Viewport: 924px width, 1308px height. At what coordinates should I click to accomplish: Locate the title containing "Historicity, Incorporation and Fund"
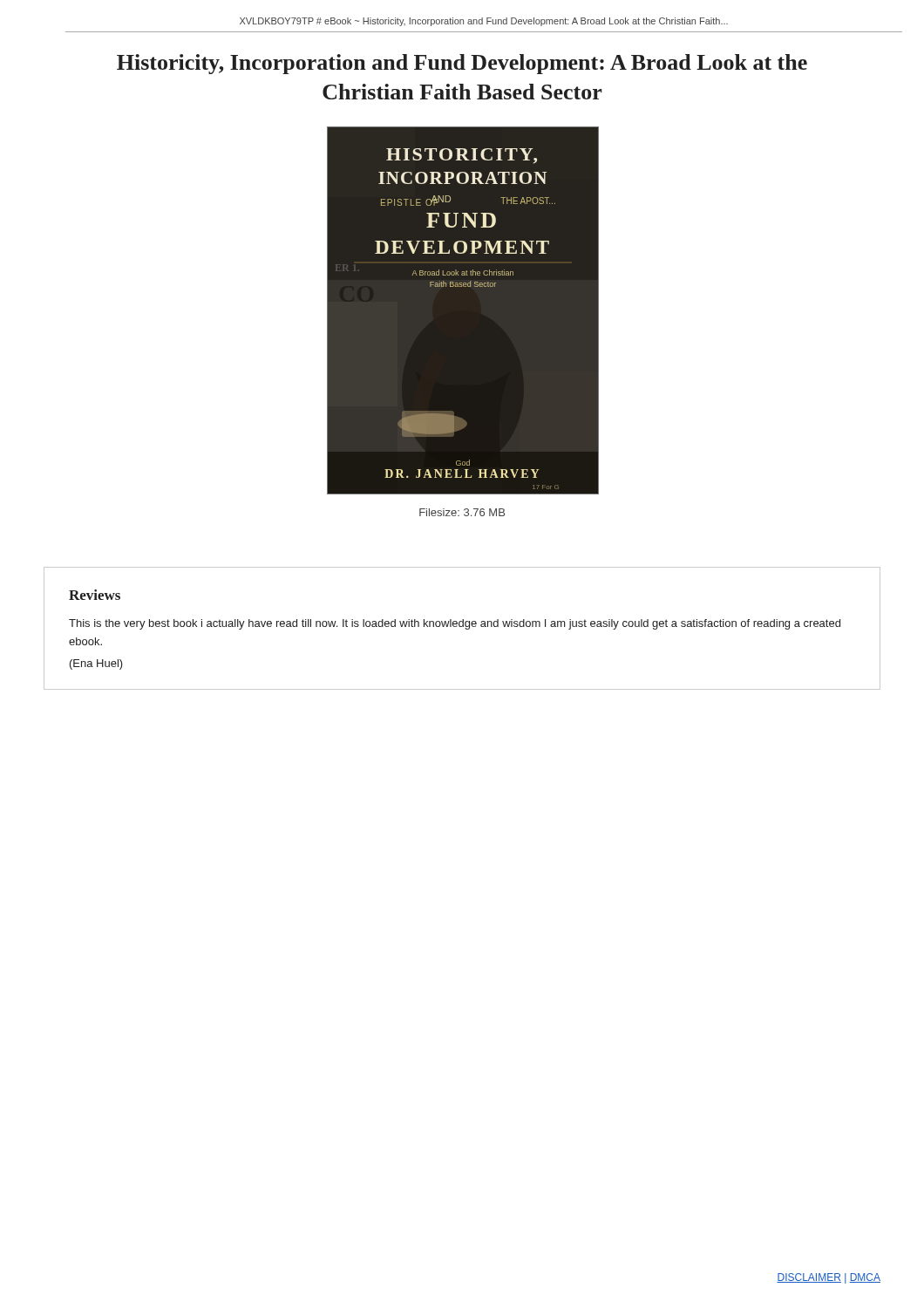(x=462, y=77)
